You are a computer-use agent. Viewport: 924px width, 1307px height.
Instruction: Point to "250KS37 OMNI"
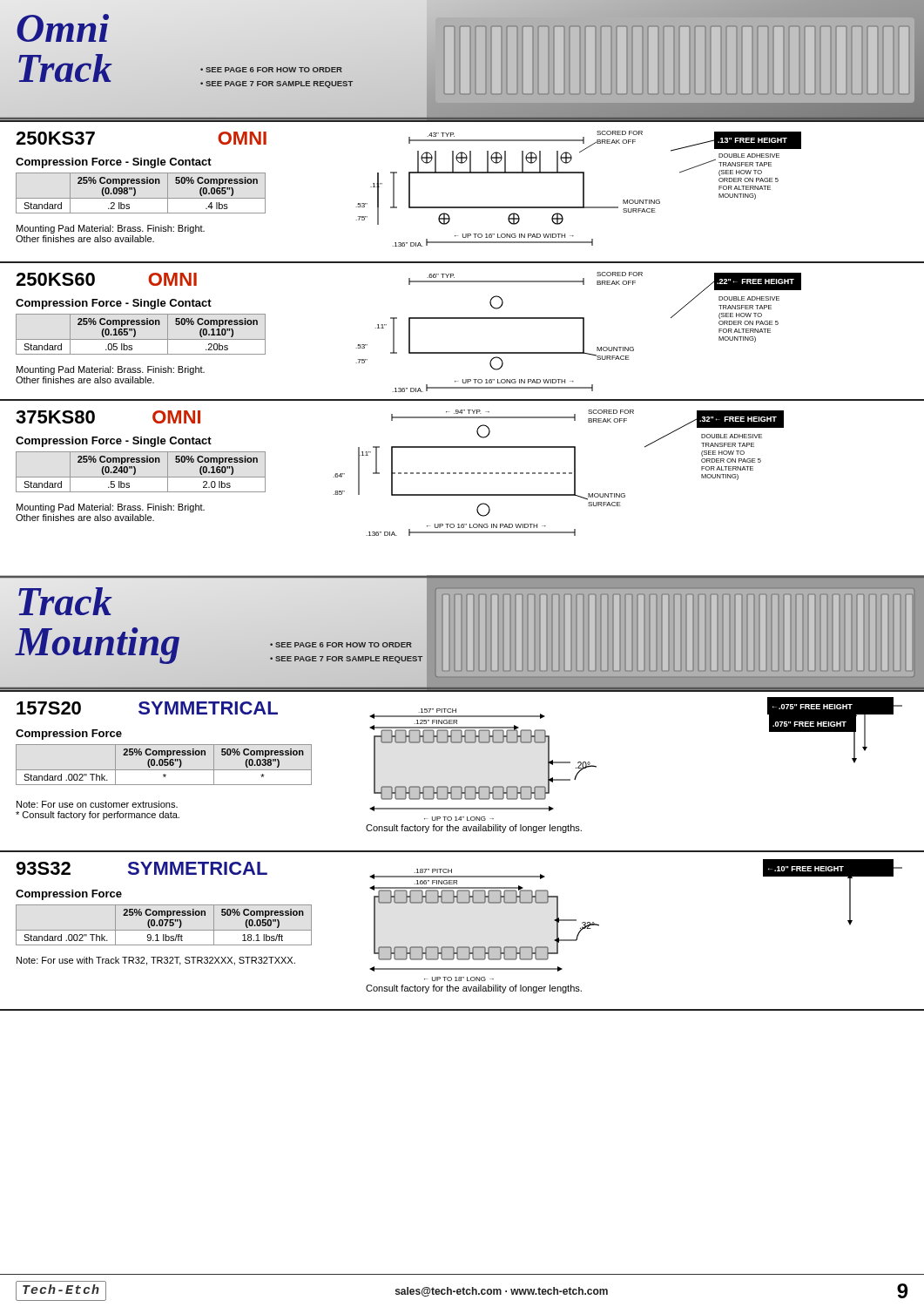pos(54,138)
